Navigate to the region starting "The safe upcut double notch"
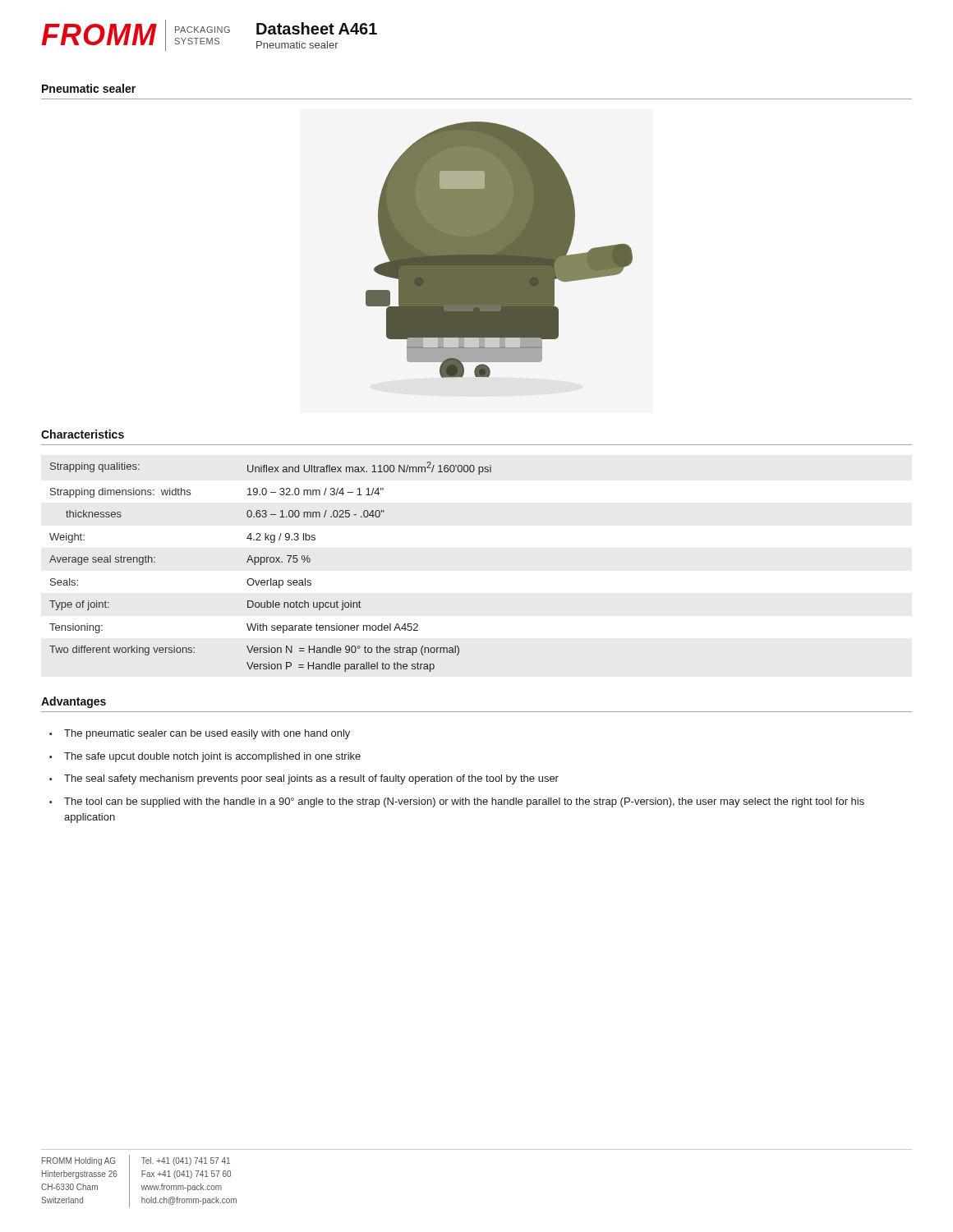 [212, 756]
